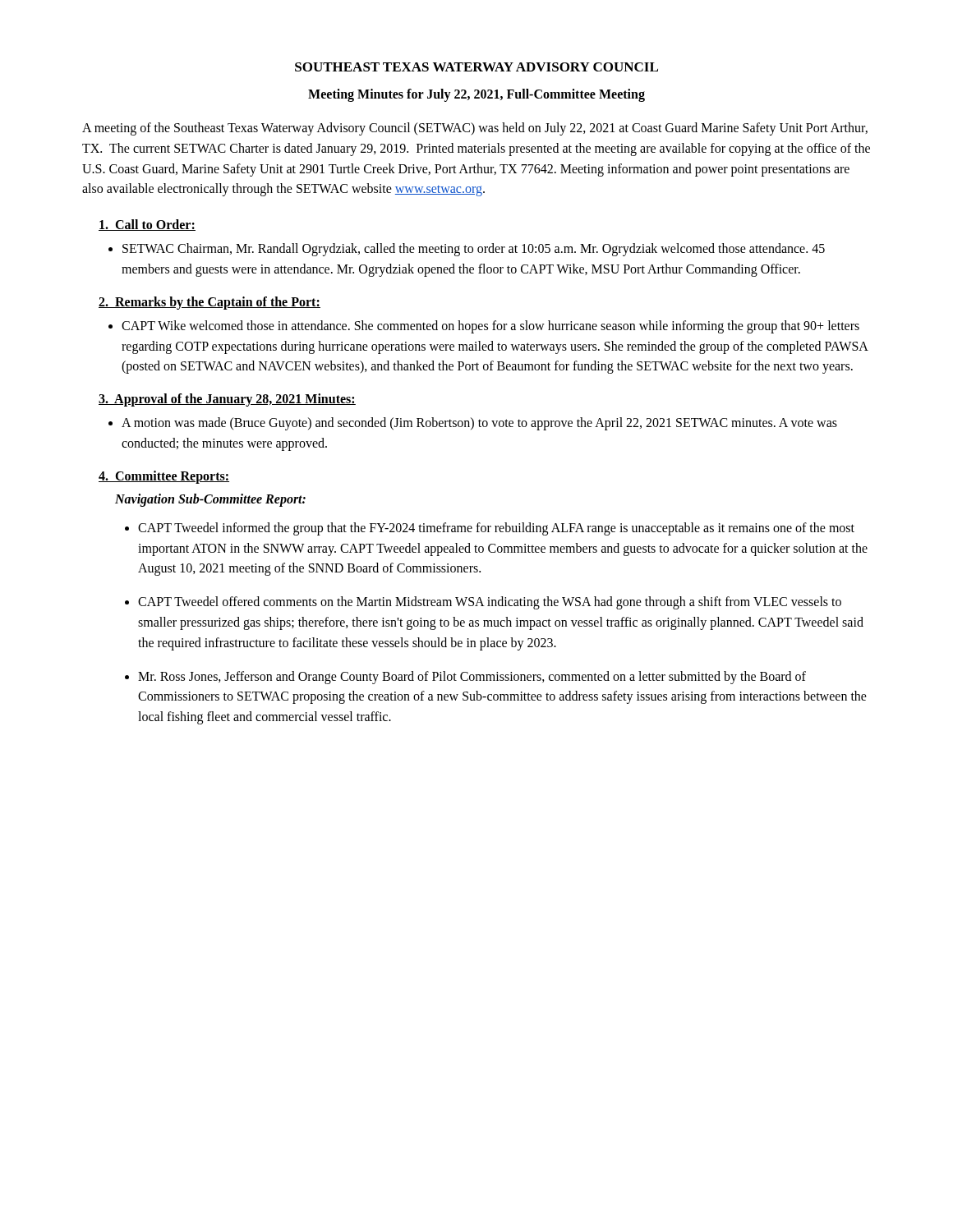Screen dimensions: 1232x953
Task: Locate the passage starting "SETWAC Chairman, Mr. Randall Ogrydziak, called the"
Action: point(485,260)
